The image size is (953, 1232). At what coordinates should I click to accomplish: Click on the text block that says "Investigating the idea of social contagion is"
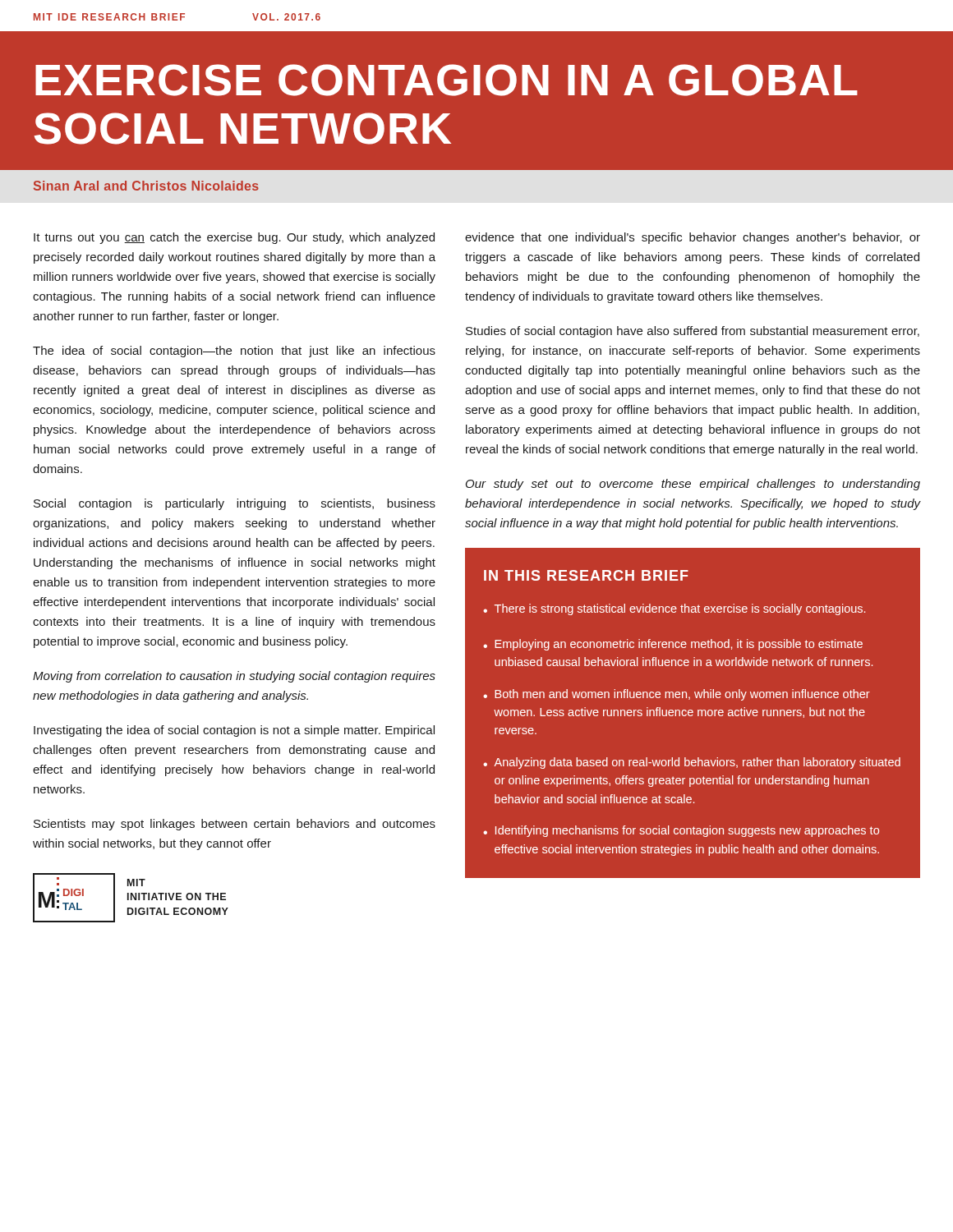pyautogui.click(x=234, y=759)
